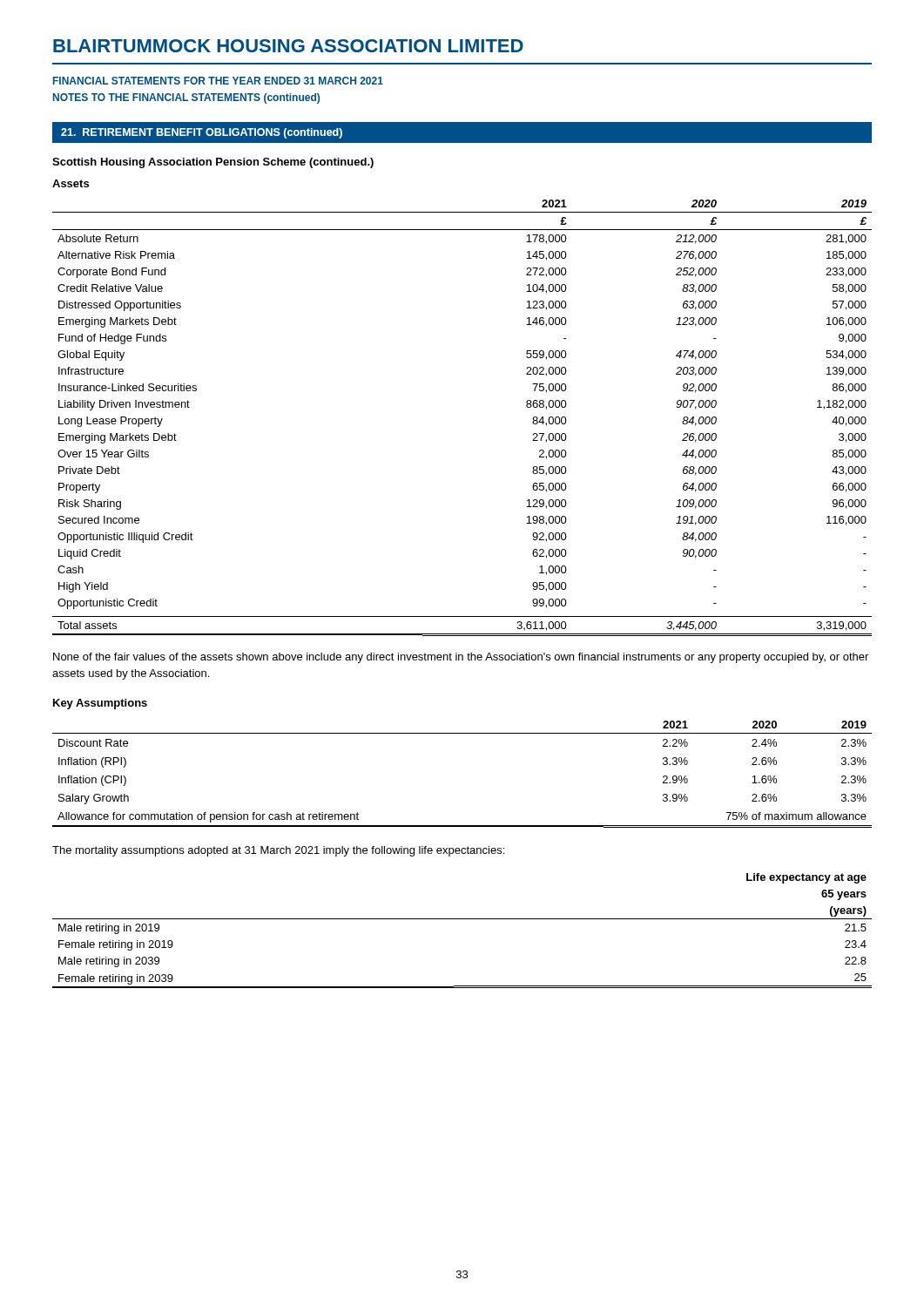
Task: Locate the region starting "BLAIRTUMMOCK HOUSING ASSOCIATION LIMITED"
Action: point(288,46)
